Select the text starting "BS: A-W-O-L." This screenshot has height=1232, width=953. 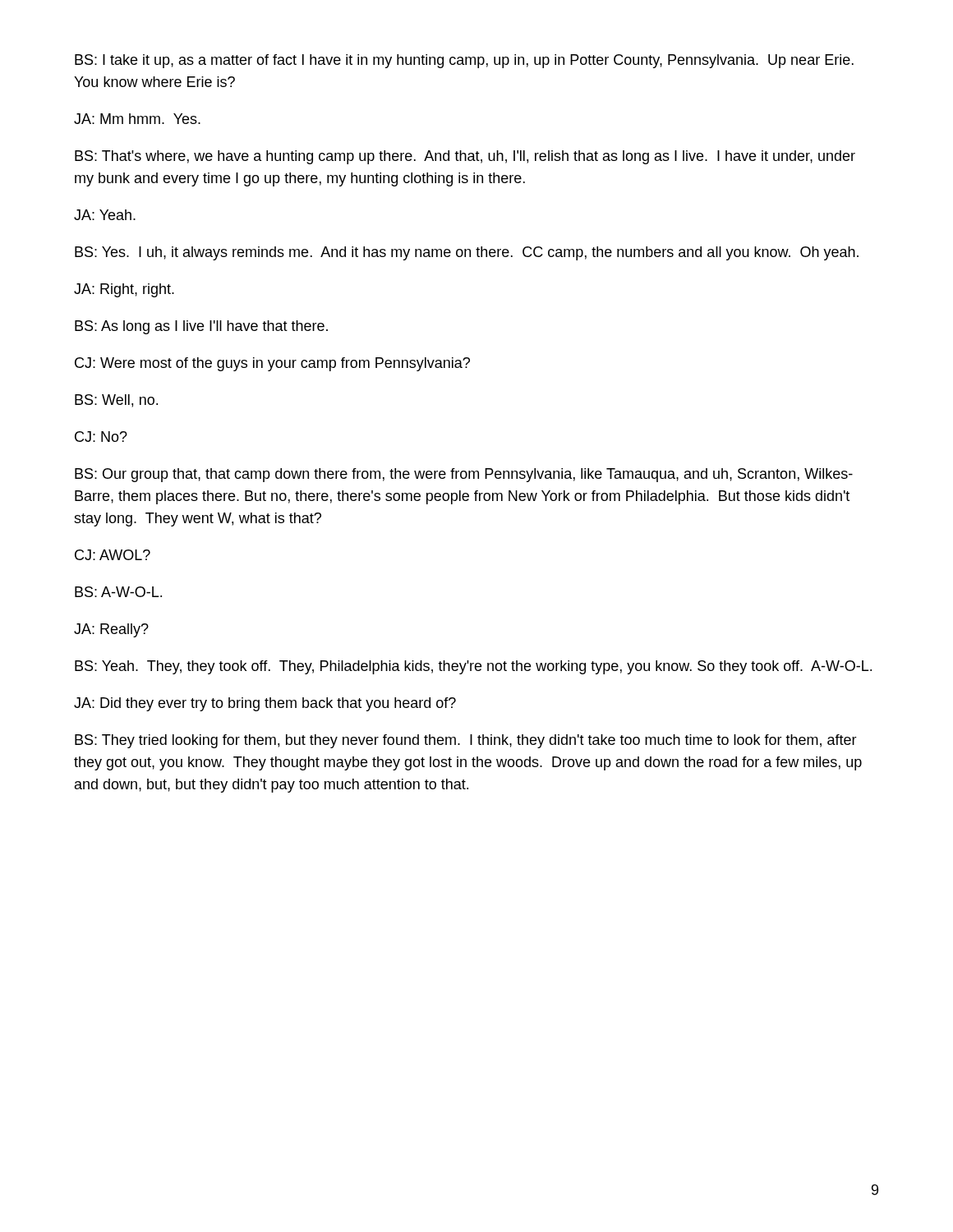click(119, 592)
